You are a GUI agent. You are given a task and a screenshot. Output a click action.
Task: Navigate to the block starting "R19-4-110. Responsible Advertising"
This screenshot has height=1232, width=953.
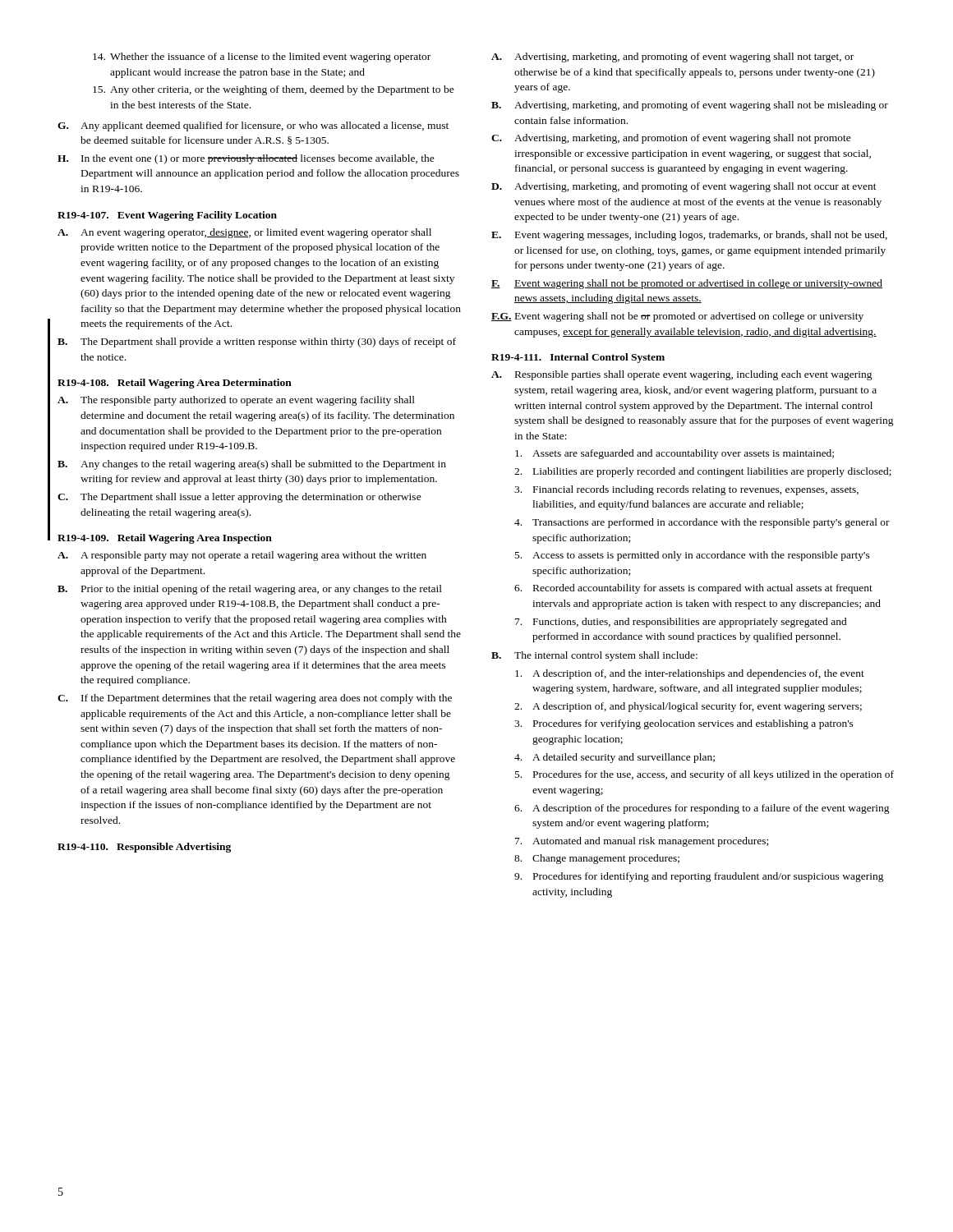144,846
